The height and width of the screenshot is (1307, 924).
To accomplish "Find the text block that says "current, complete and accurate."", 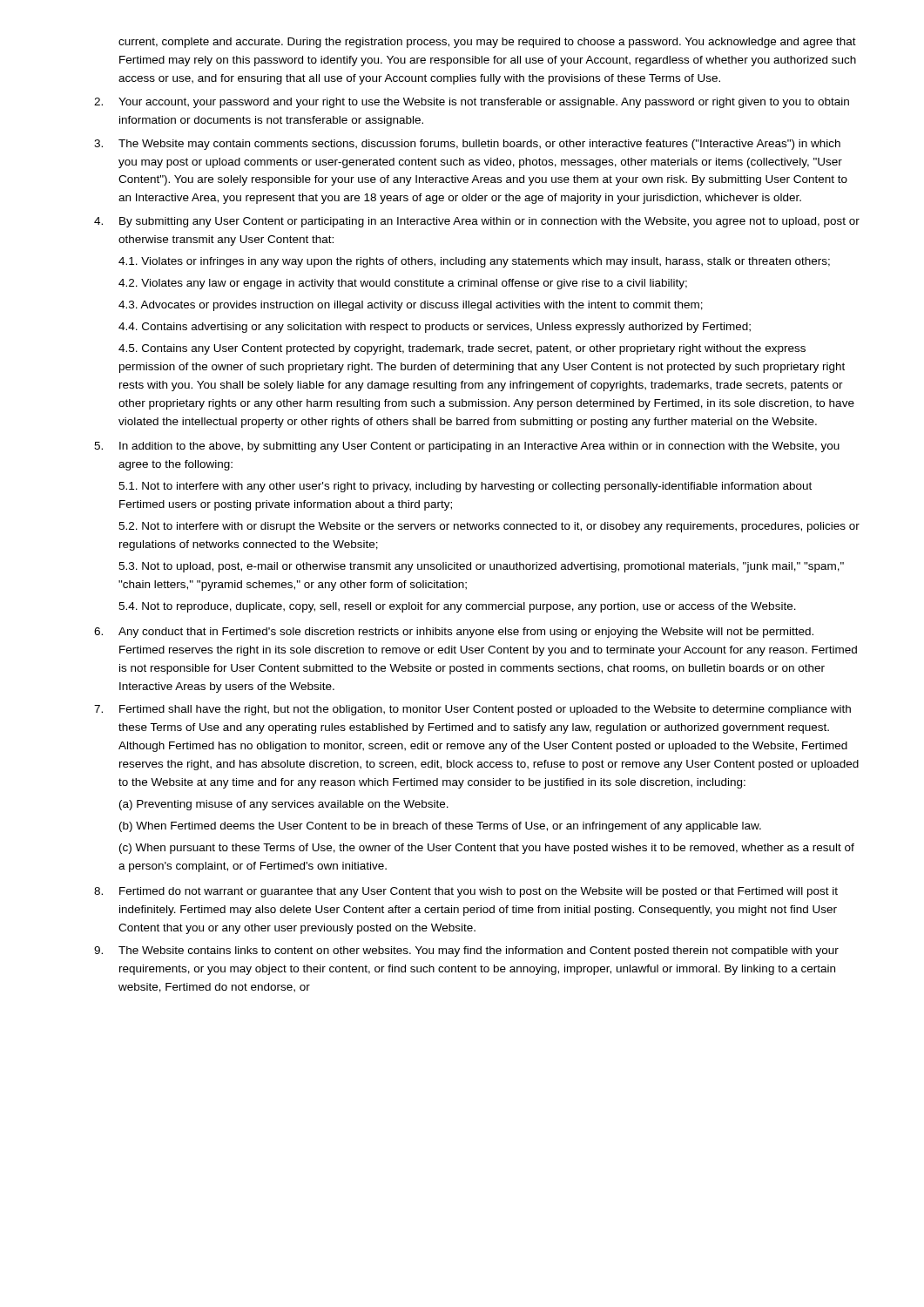I will tap(487, 60).
